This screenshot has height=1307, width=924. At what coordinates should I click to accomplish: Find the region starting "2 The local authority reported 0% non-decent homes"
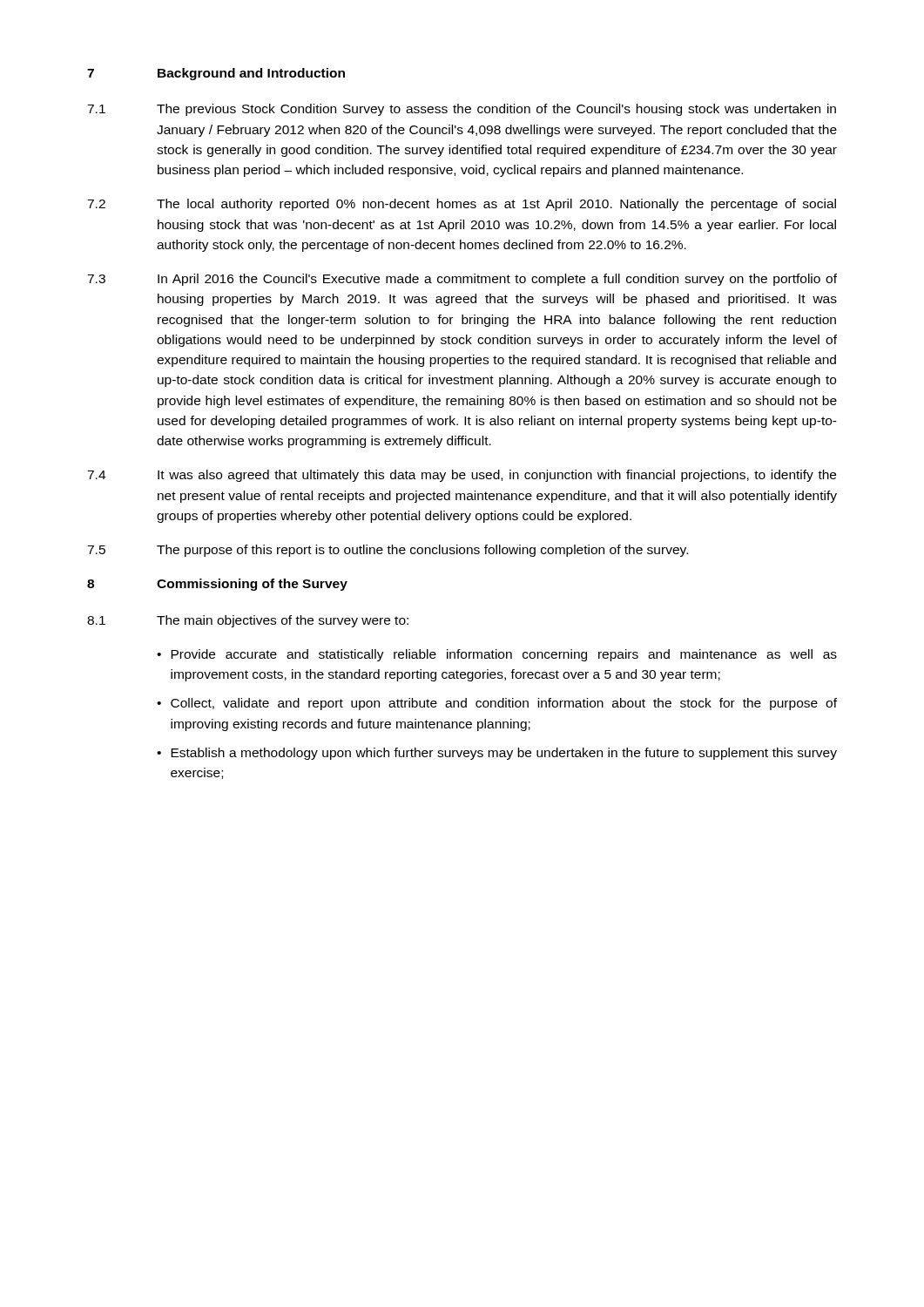click(462, 224)
